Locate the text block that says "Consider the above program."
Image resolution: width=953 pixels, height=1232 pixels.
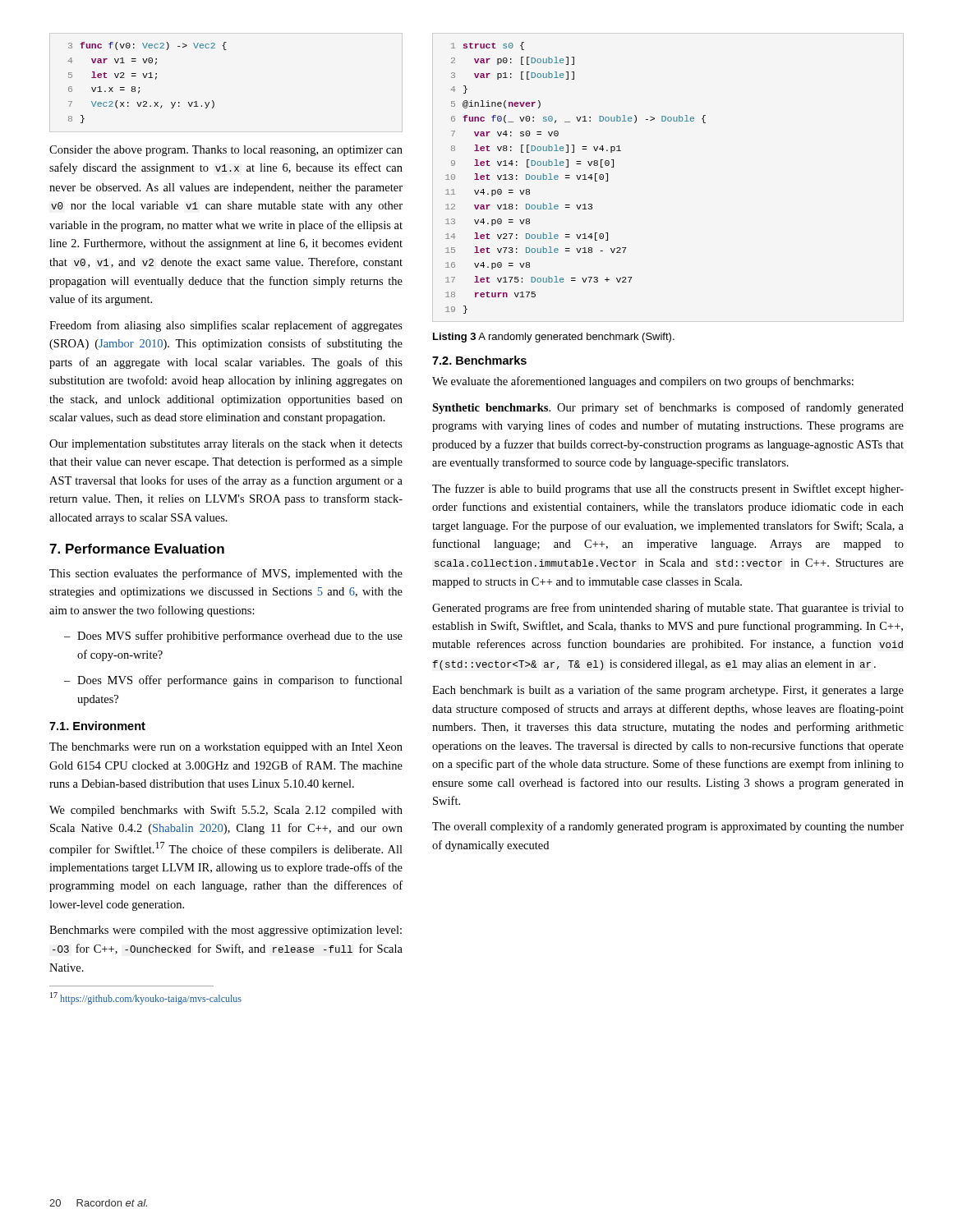(x=226, y=224)
